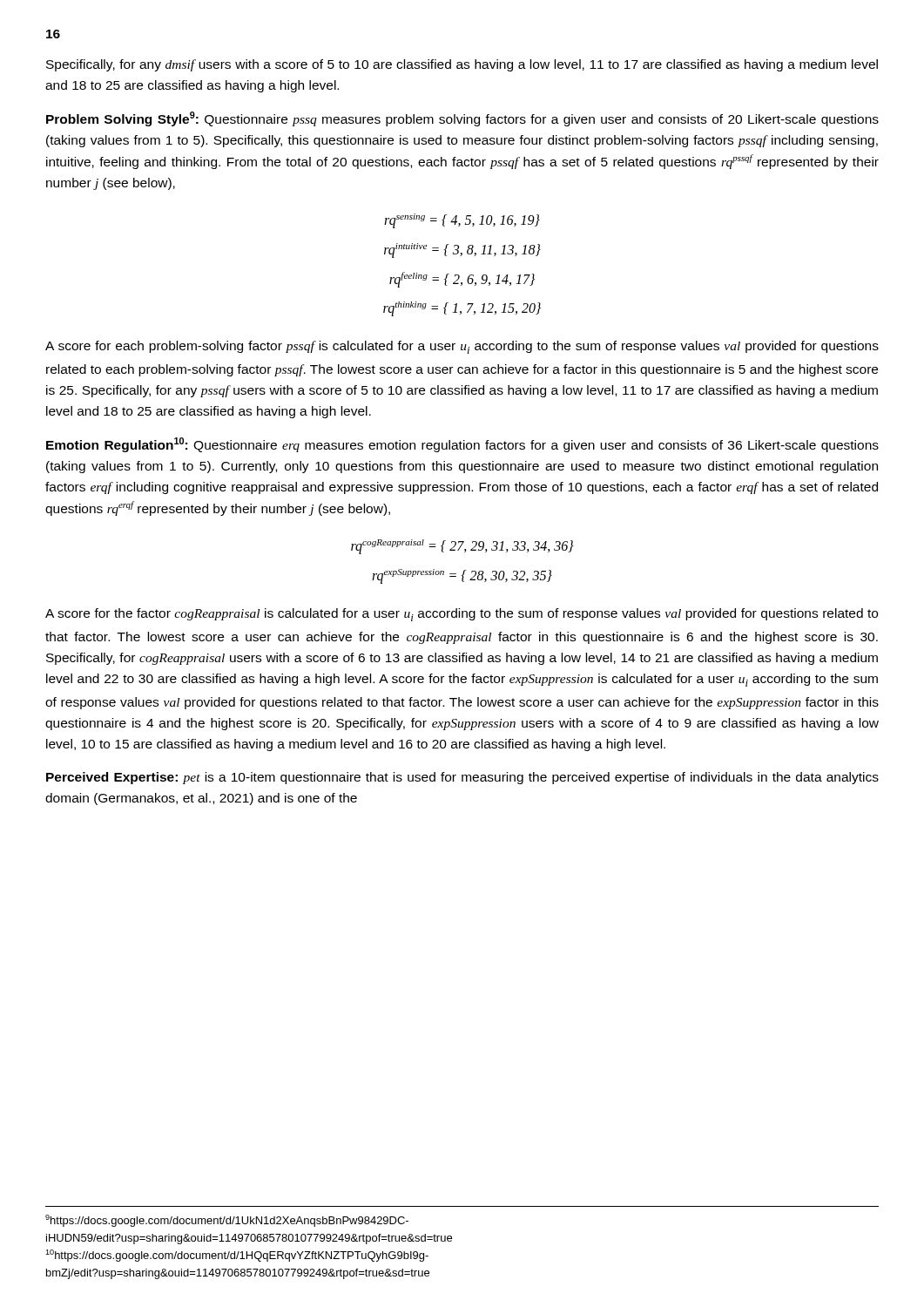This screenshot has height=1307, width=924.
Task: Navigate to the block starting "9https://docs.google.com/document/d/1UkN1d2XeAnqsbBnPw98429DC- iHUDN59/edit?usp=sharing&ouid=114970685780107799249&rtpof=true&sd=true 10https://docs.google.com/document/d/1HQqERqvYZftKNZTPTuQyhG9bI9g- bmZj/edit?usp=sharing&ouid=114970685780107799249&rtpof=true&sd=true"
Action: click(249, 1246)
